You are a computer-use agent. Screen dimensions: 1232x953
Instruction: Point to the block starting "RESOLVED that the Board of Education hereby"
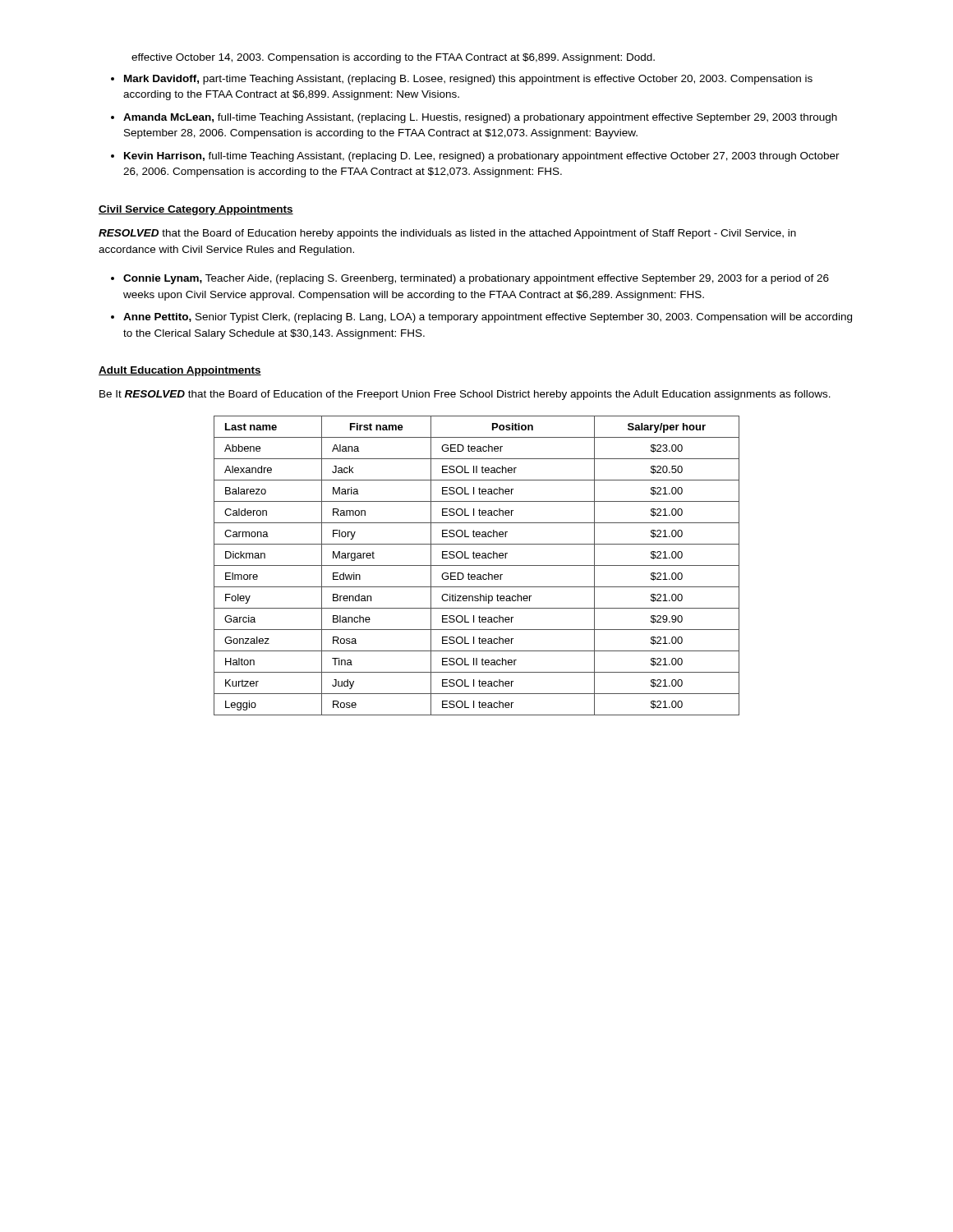tap(447, 241)
